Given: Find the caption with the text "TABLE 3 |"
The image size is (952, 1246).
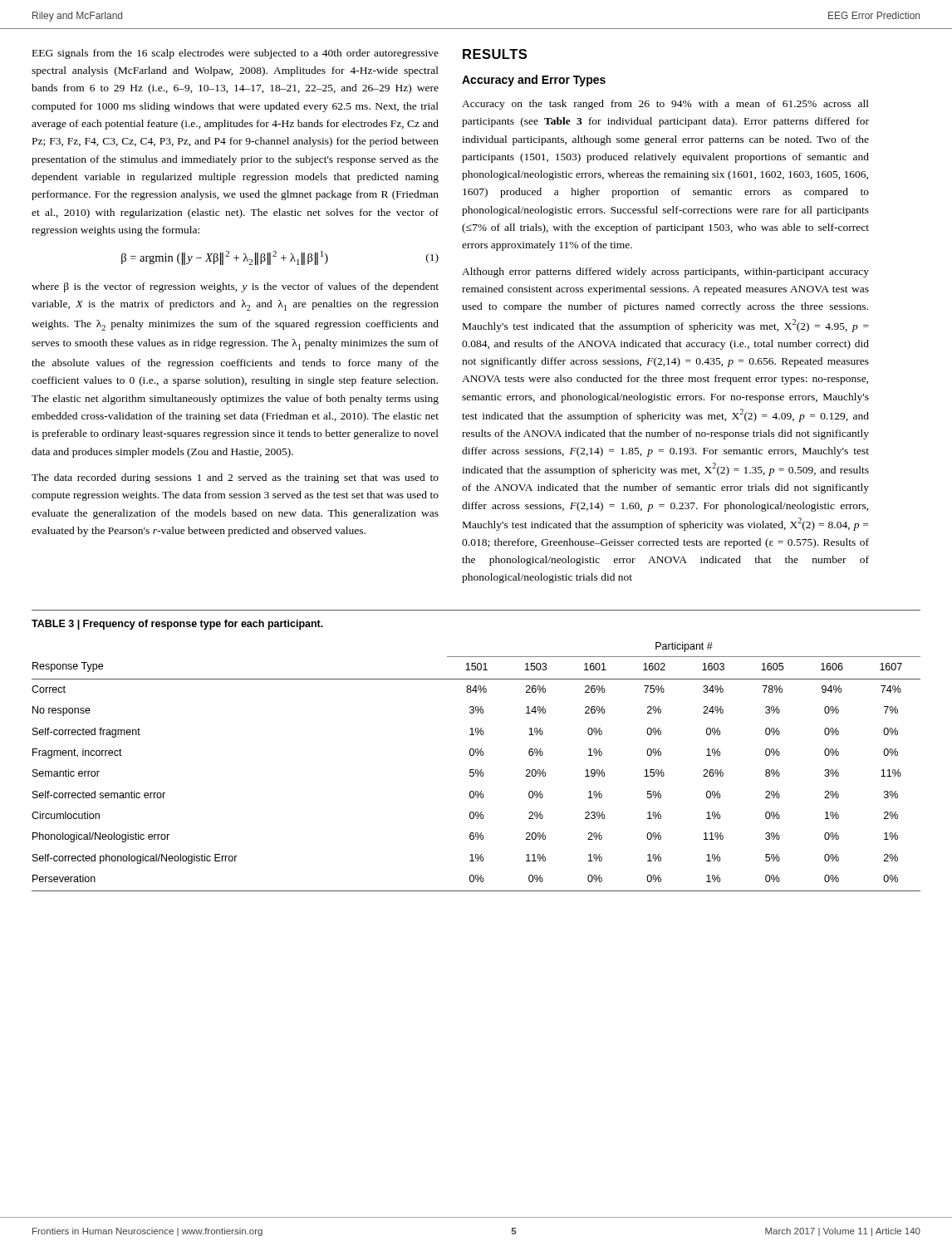Looking at the screenshot, I should coord(178,624).
